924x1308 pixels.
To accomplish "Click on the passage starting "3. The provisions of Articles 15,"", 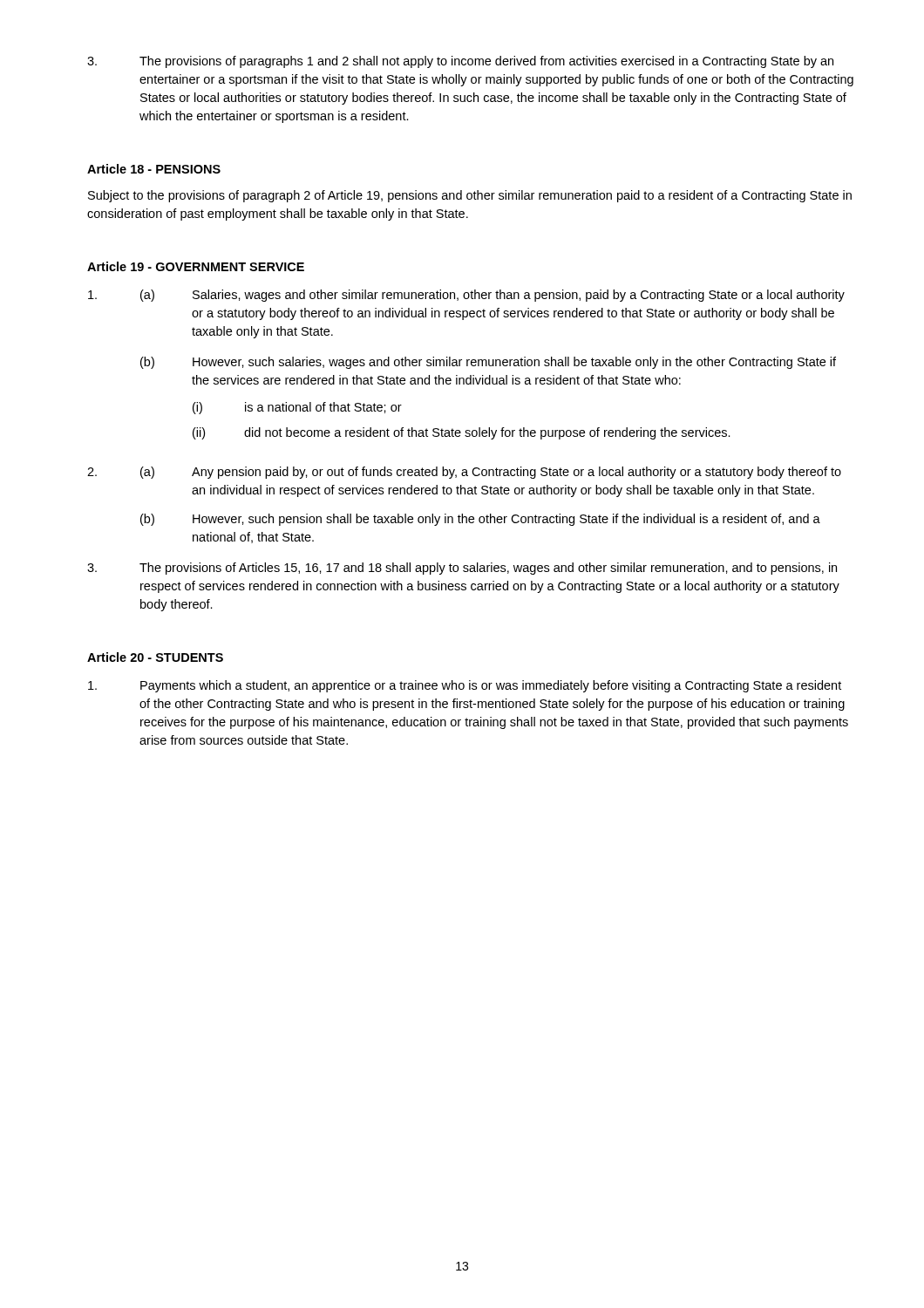I will (471, 587).
